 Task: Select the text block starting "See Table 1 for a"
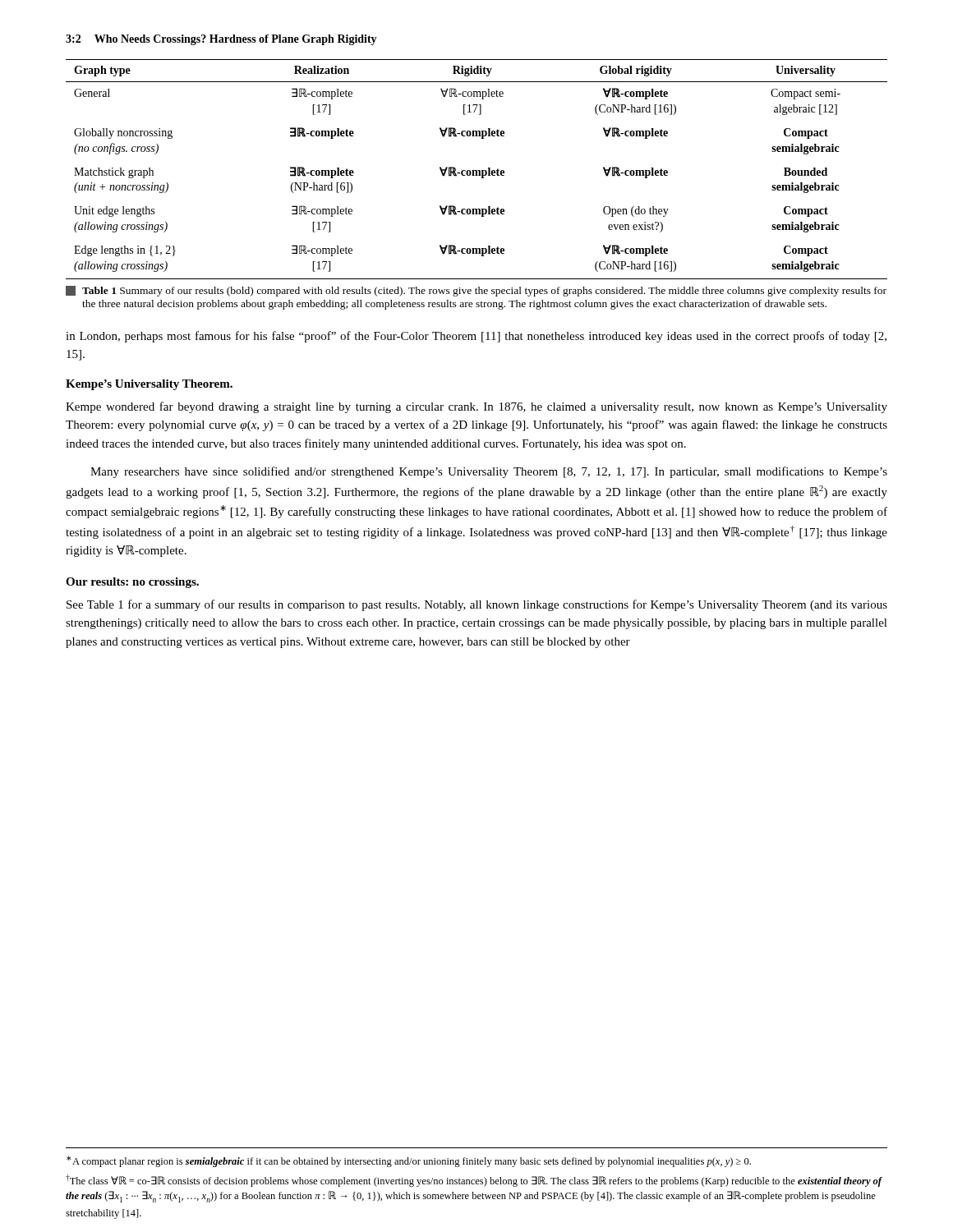point(476,623)
